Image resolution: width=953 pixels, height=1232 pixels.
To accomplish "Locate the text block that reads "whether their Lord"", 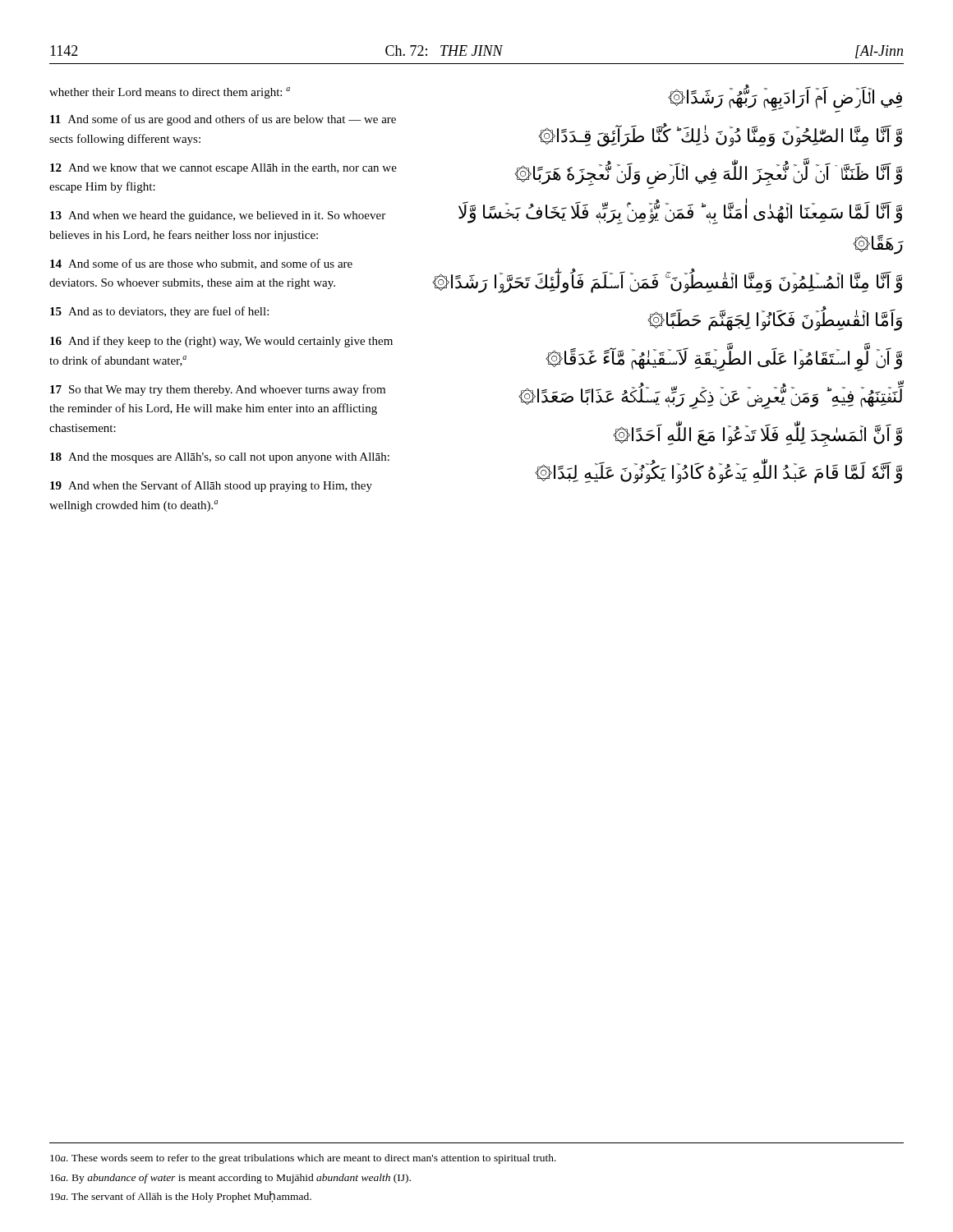I will click(170, 91).
